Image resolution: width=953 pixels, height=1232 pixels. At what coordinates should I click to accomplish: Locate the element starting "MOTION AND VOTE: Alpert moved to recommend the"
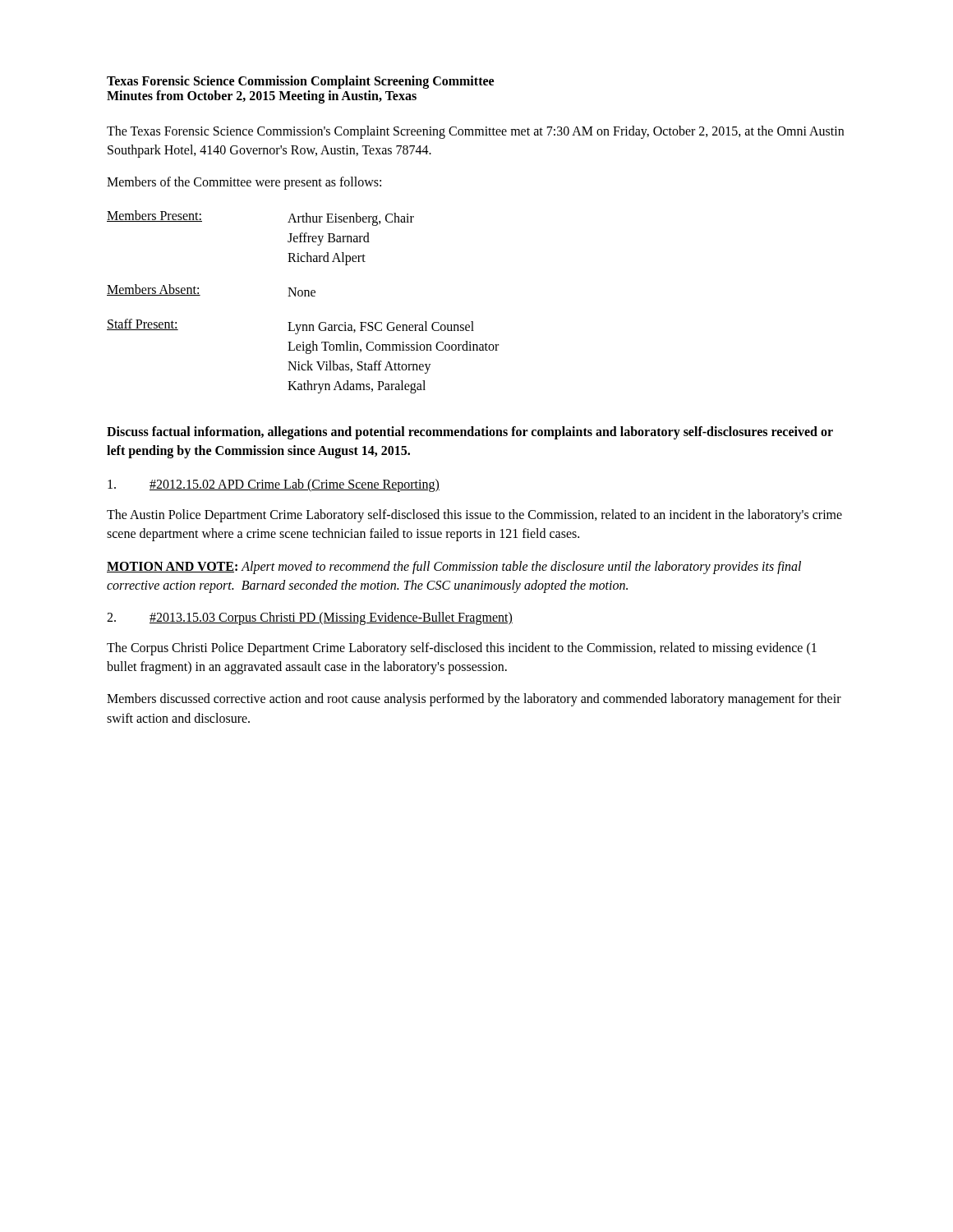454,575
